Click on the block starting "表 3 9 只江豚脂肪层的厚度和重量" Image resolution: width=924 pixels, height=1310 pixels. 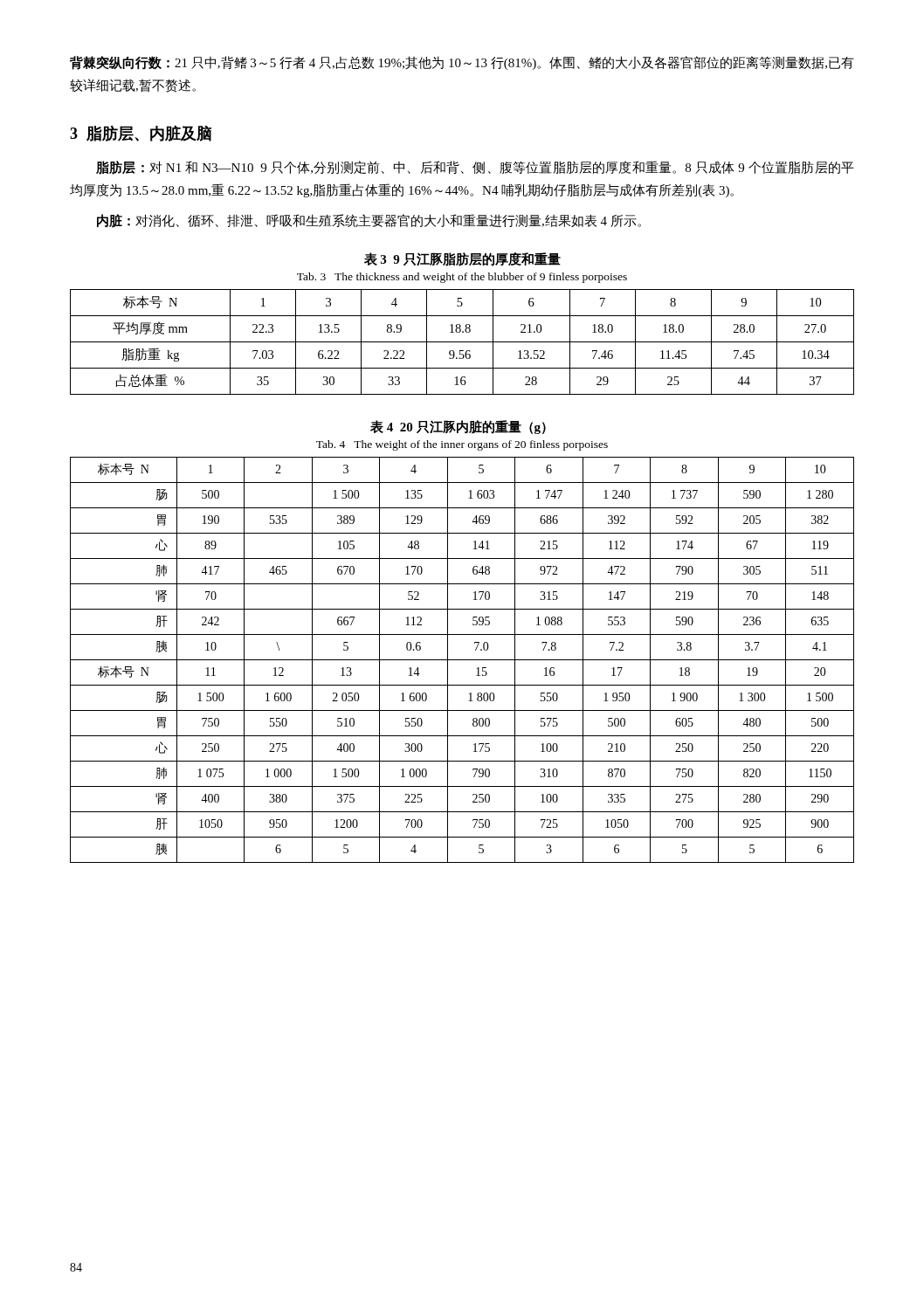tap(462, 259)
